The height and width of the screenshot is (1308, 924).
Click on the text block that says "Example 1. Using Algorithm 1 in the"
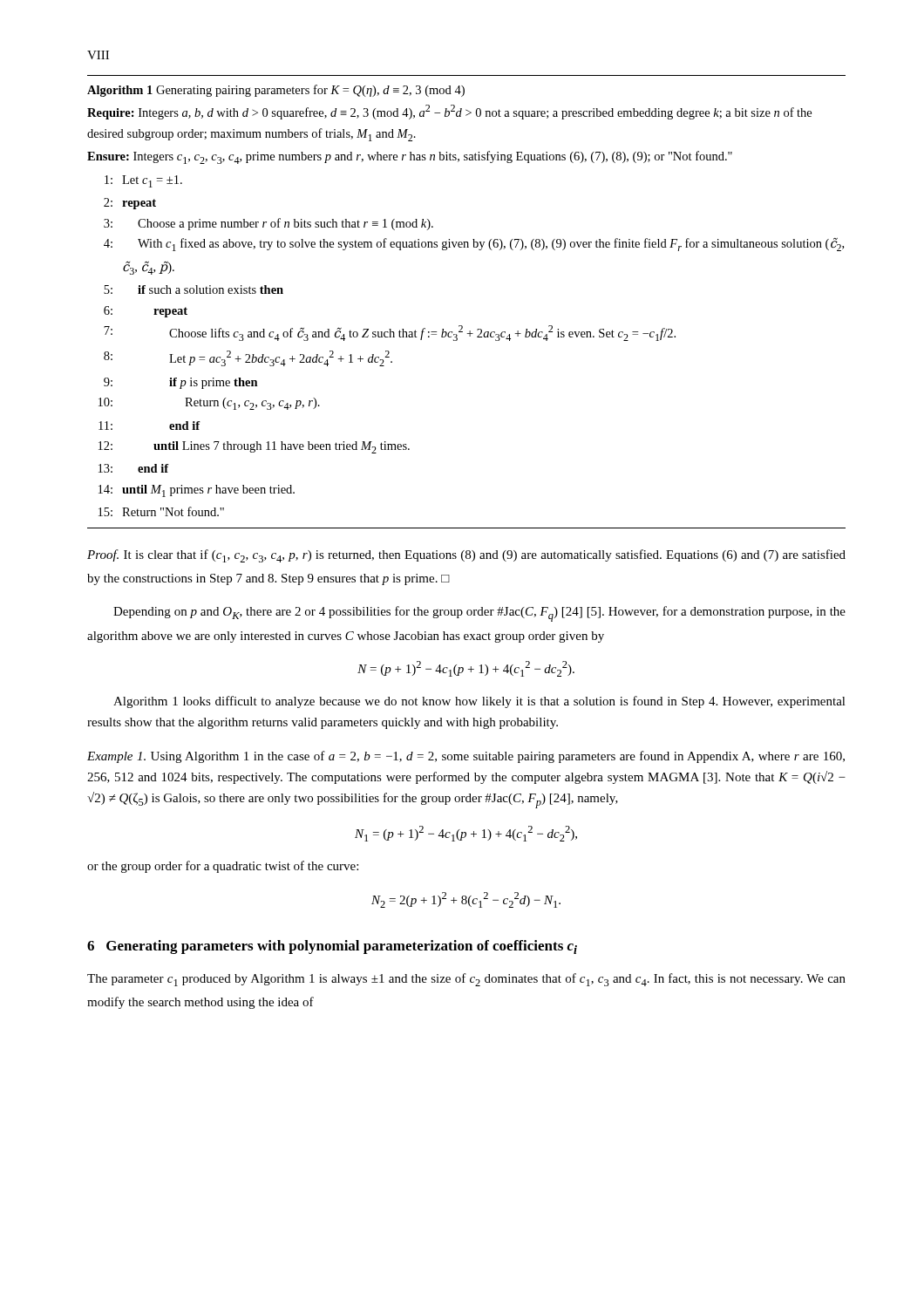tap(466, 779)
